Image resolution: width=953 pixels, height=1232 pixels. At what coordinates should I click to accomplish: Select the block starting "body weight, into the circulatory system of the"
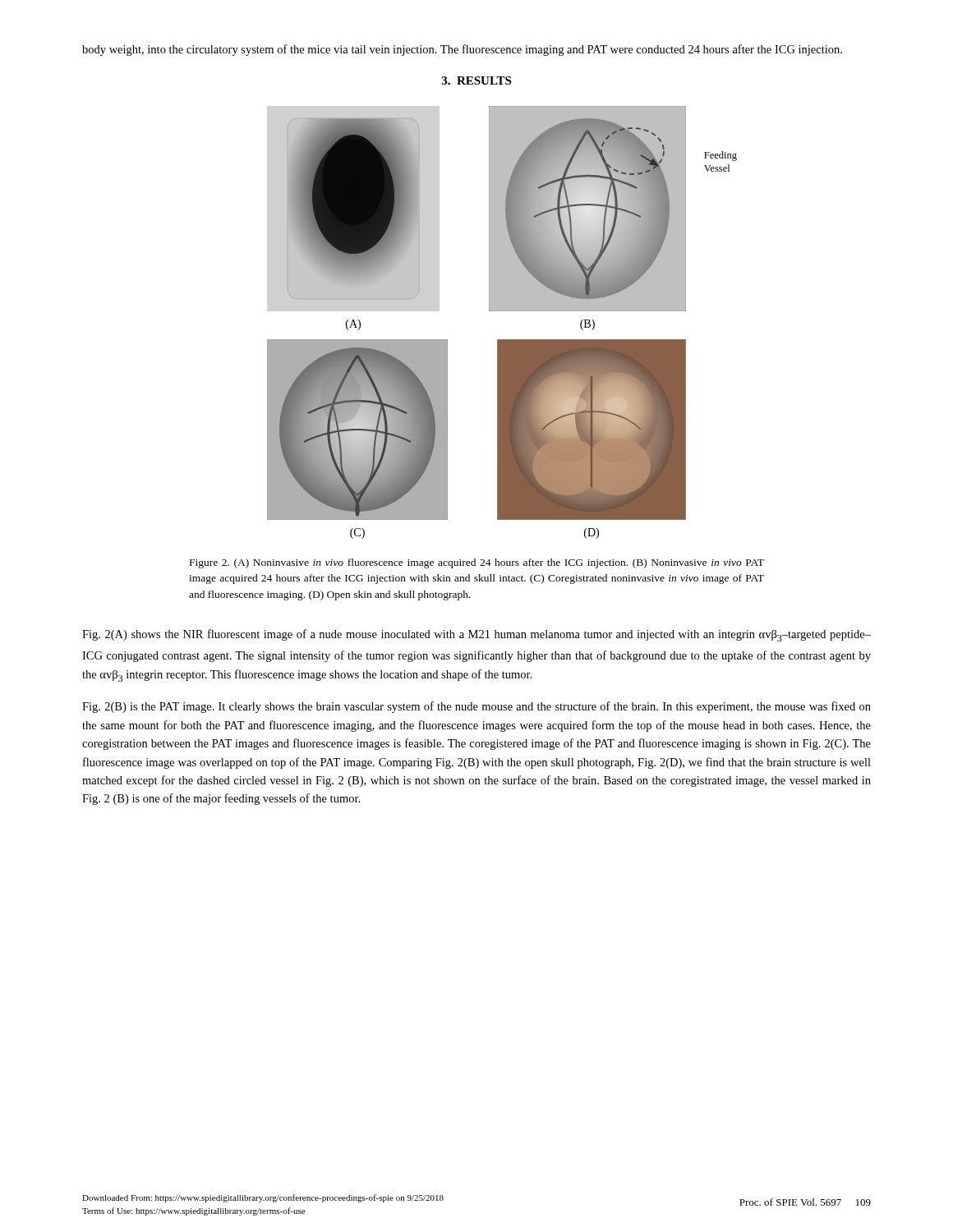(x=462, y=49)
